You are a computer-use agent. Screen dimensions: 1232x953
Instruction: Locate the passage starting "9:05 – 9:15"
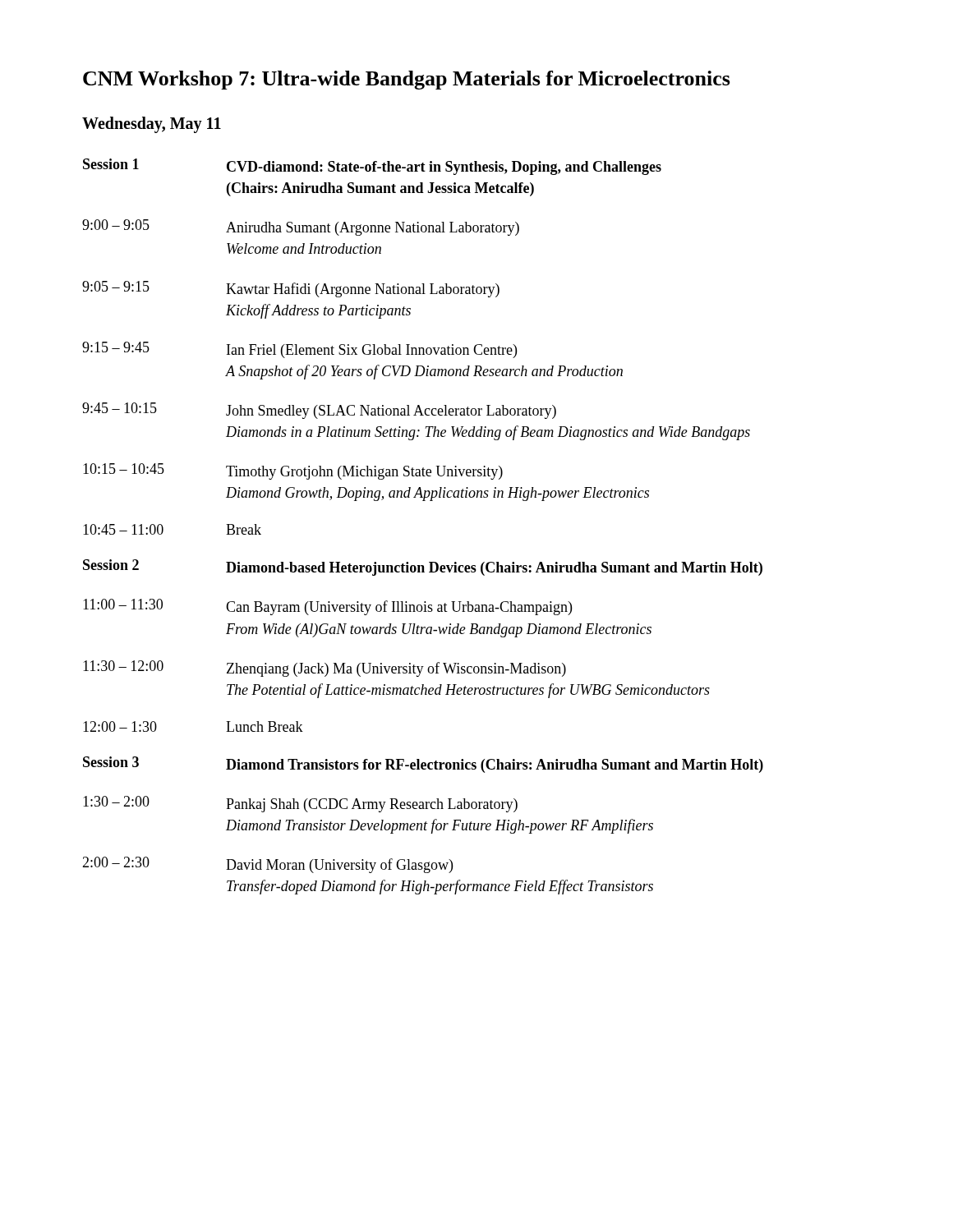(476, 299)
